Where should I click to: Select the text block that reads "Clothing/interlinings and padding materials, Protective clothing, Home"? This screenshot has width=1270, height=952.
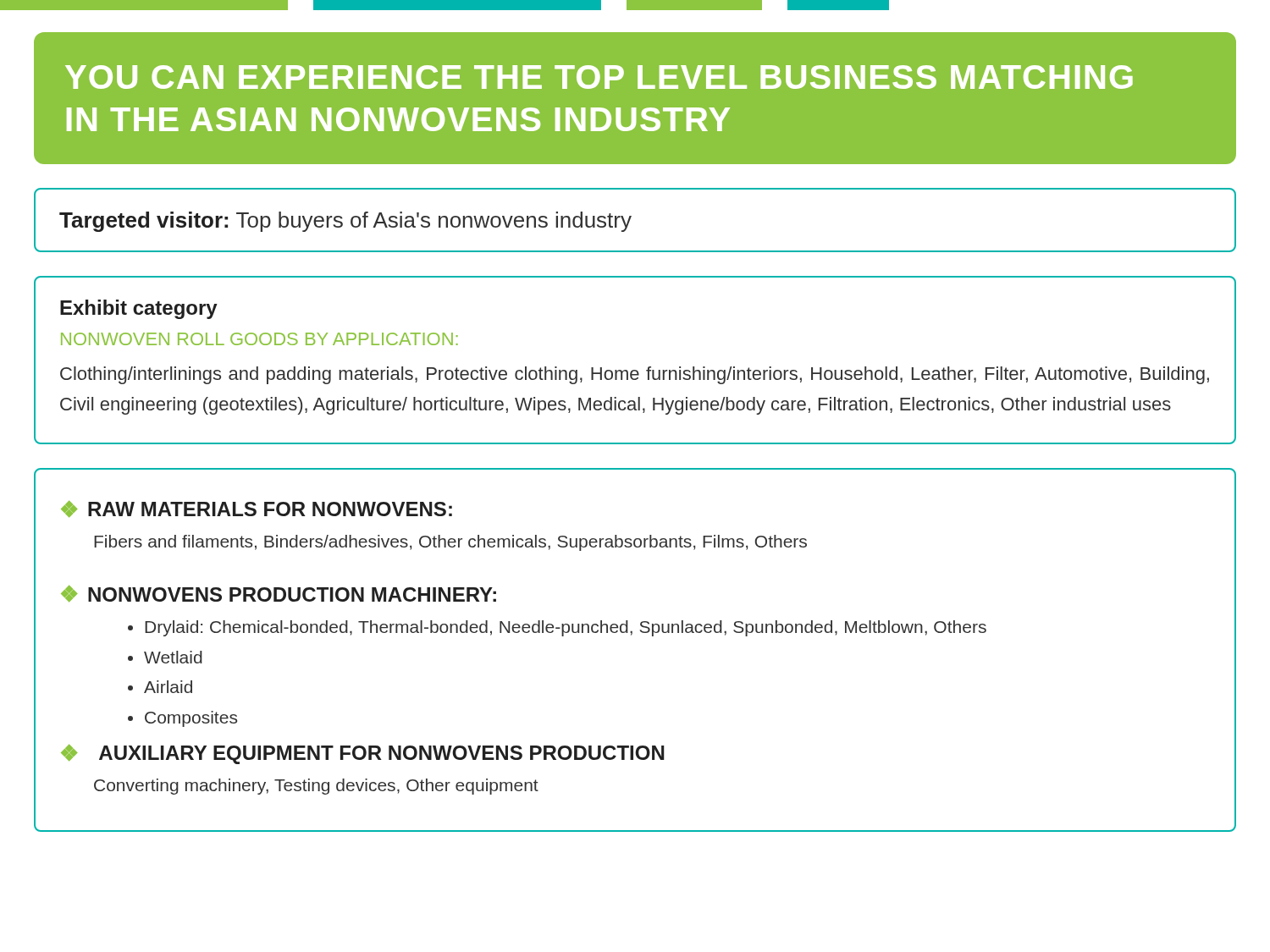click(635, 389)
